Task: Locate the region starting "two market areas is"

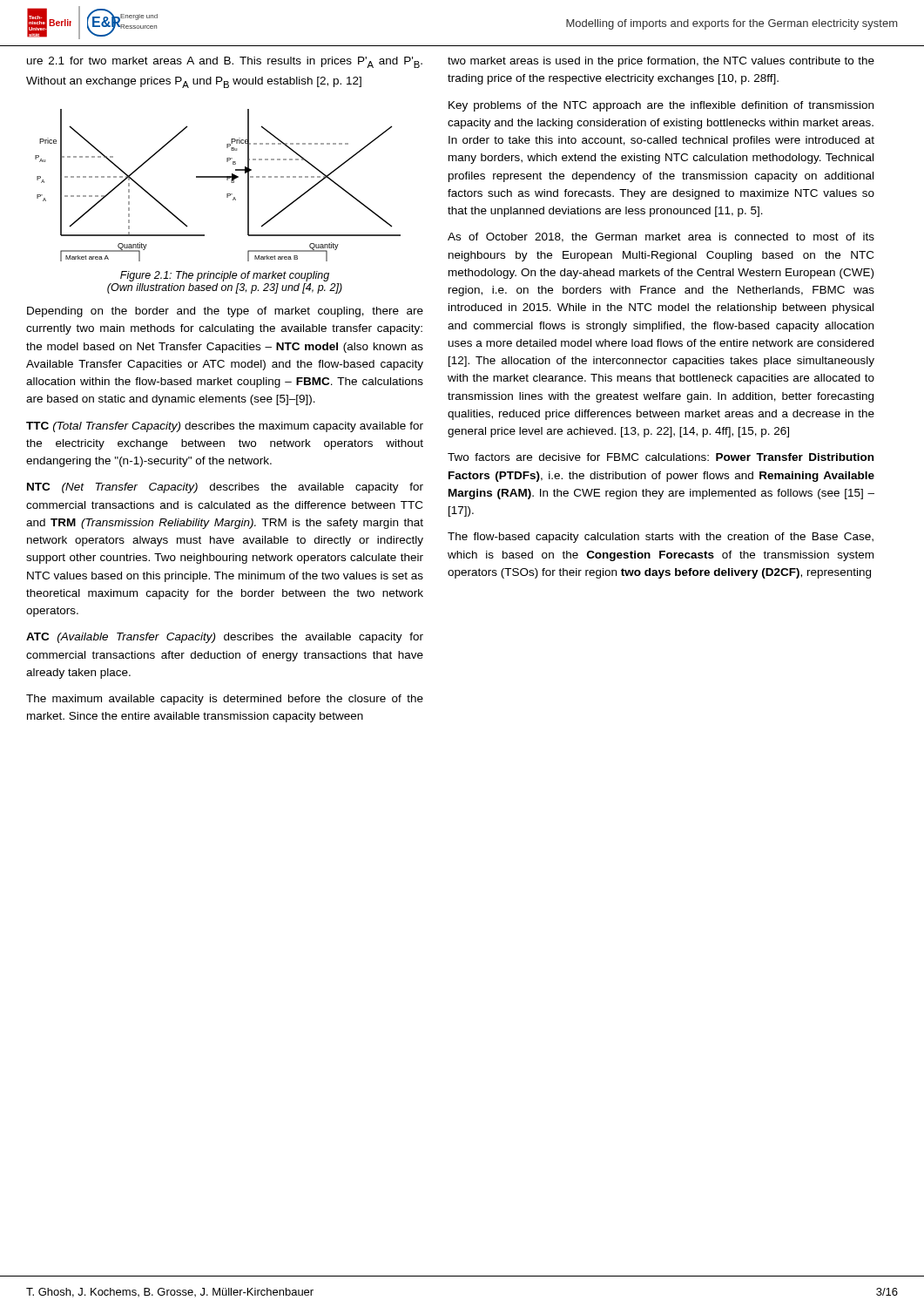Action: [x=661, y=70]
